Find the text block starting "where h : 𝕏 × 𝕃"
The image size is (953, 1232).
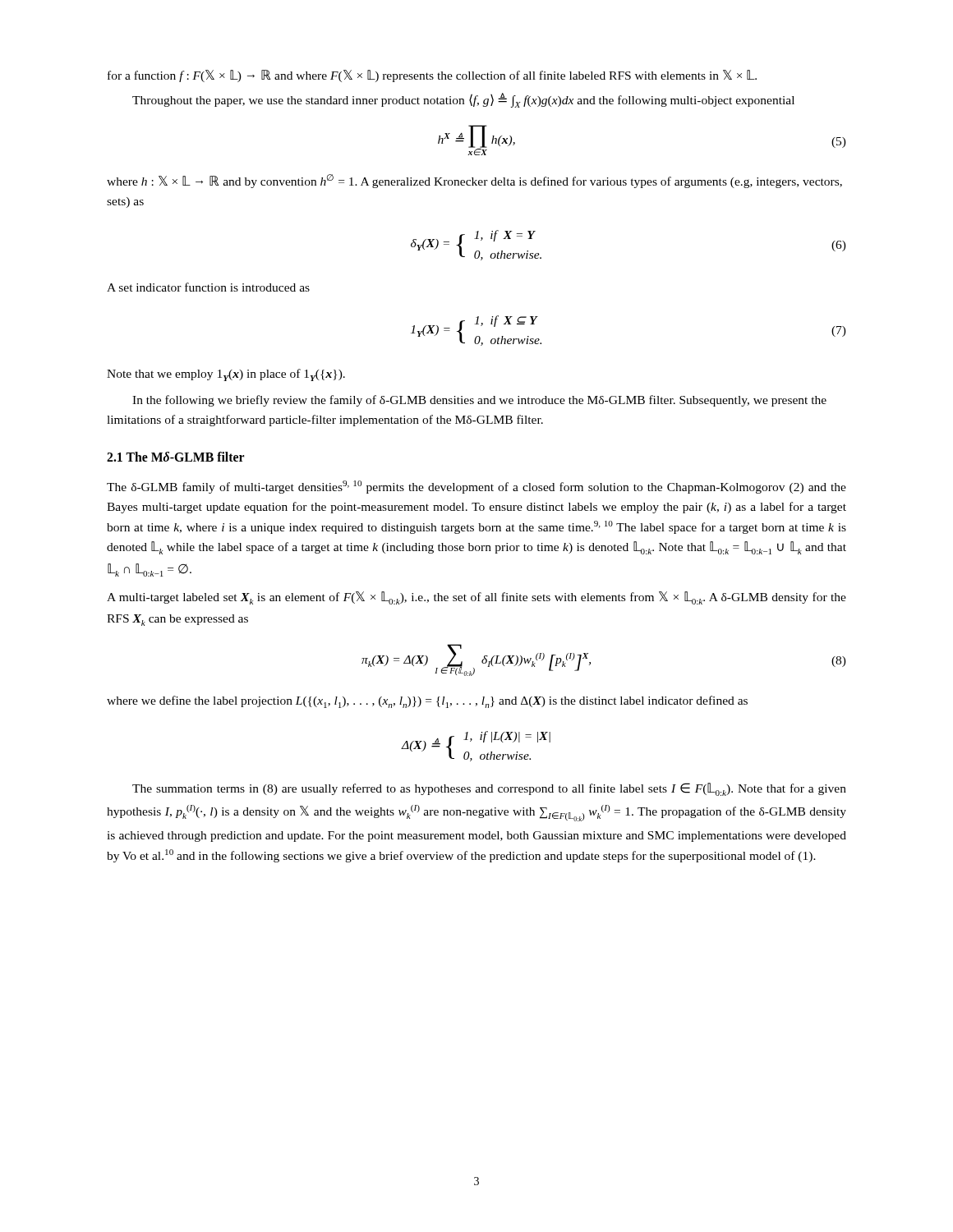coord(475,190)
